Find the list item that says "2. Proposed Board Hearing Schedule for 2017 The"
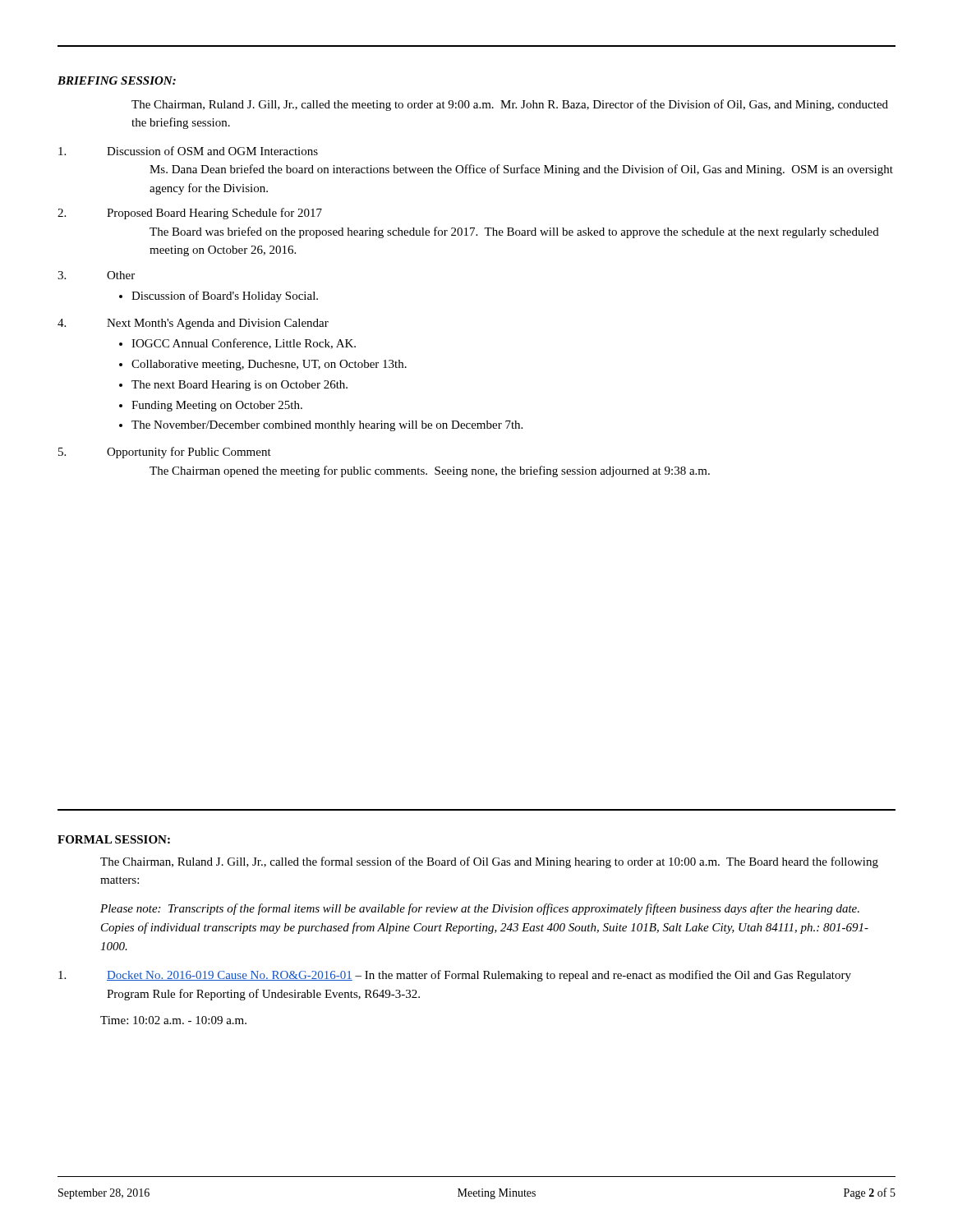Viewport: 953px width, 1232px height. (x=476, y=231)
